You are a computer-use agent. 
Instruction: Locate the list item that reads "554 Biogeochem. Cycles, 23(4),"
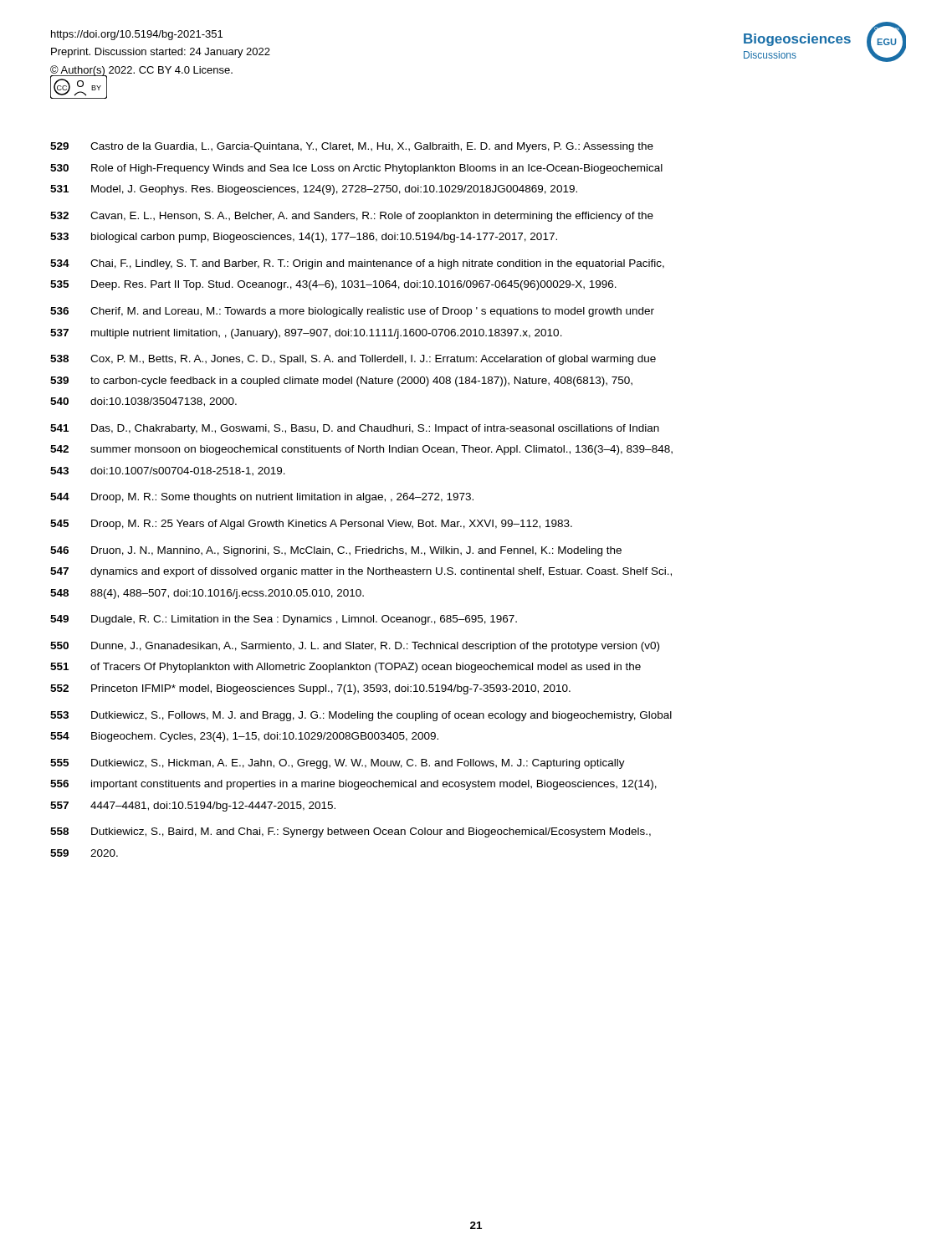tap(244, 737)
